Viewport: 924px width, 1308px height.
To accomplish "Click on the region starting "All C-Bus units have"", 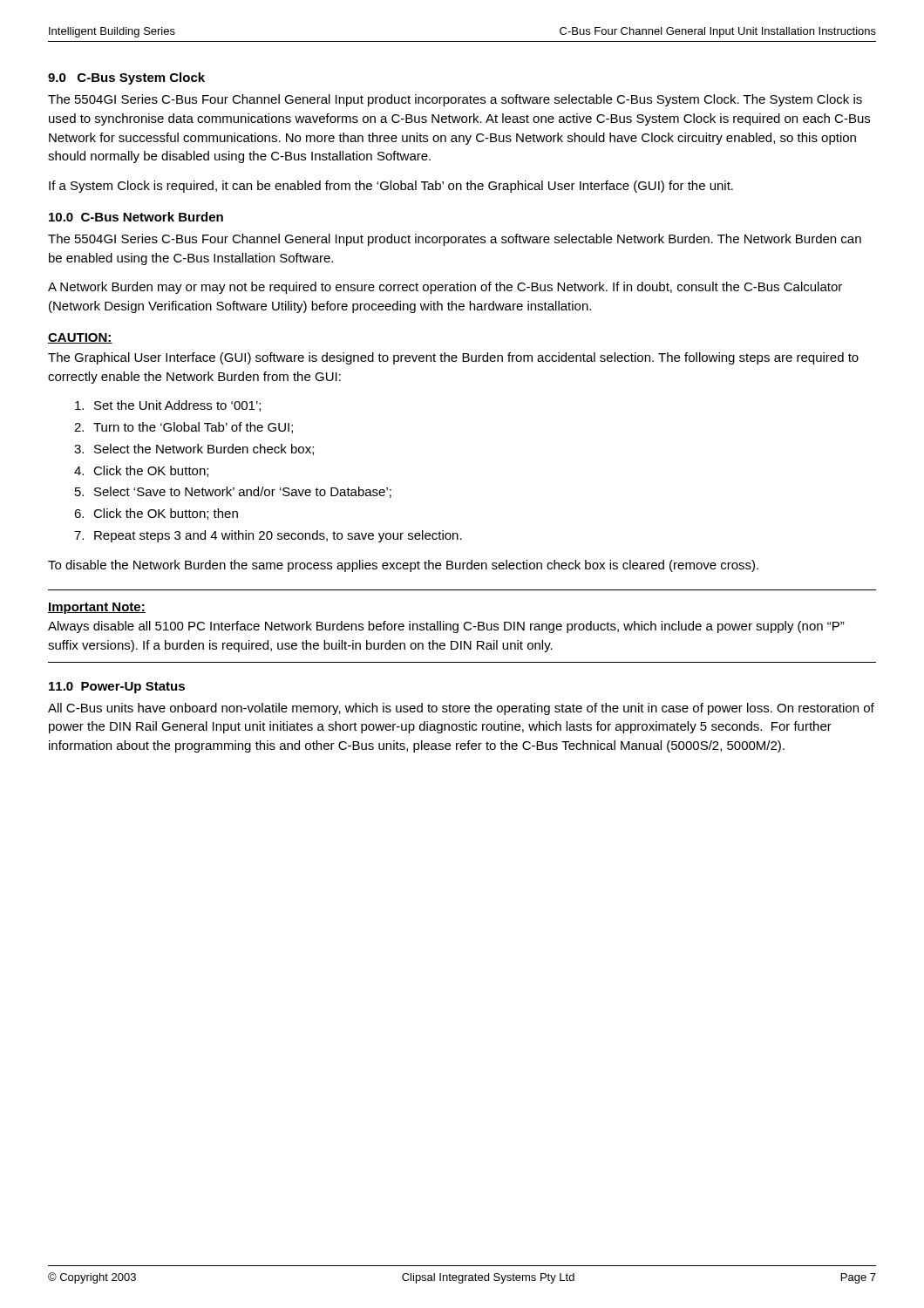I will [461, 726].
